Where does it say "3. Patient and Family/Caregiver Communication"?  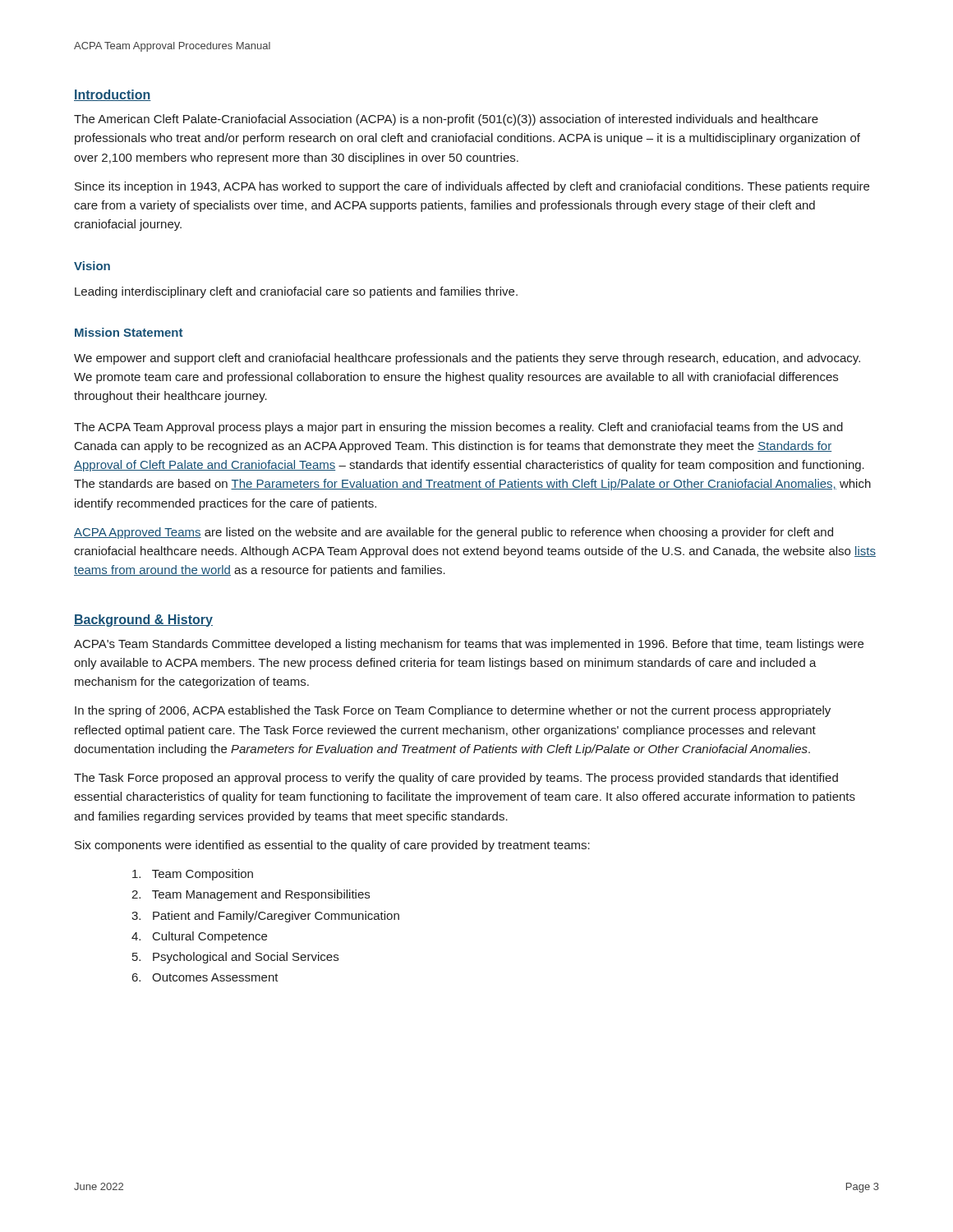[x=266, y=915]
